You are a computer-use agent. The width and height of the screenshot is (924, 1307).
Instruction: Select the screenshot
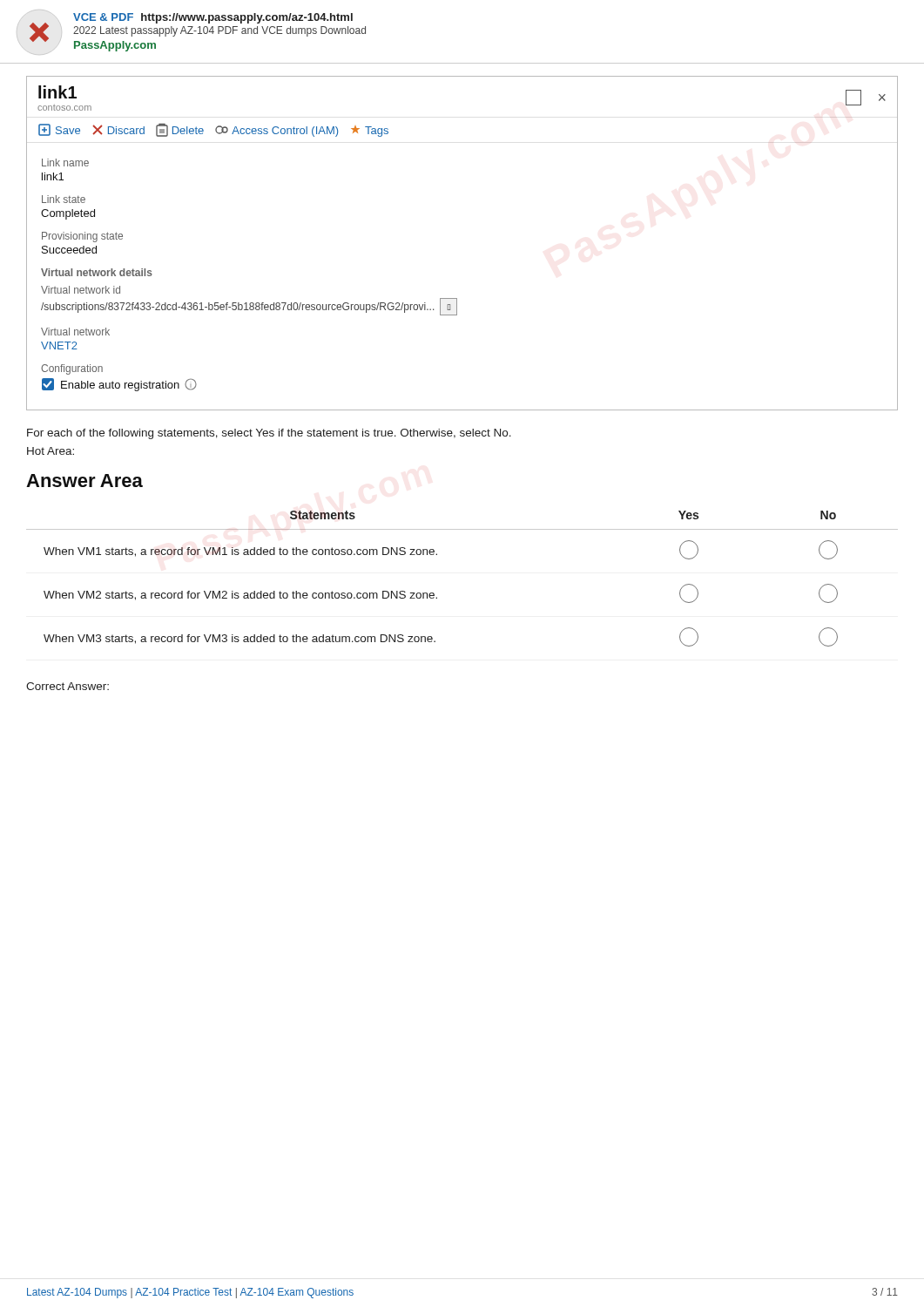coord(462,243)
